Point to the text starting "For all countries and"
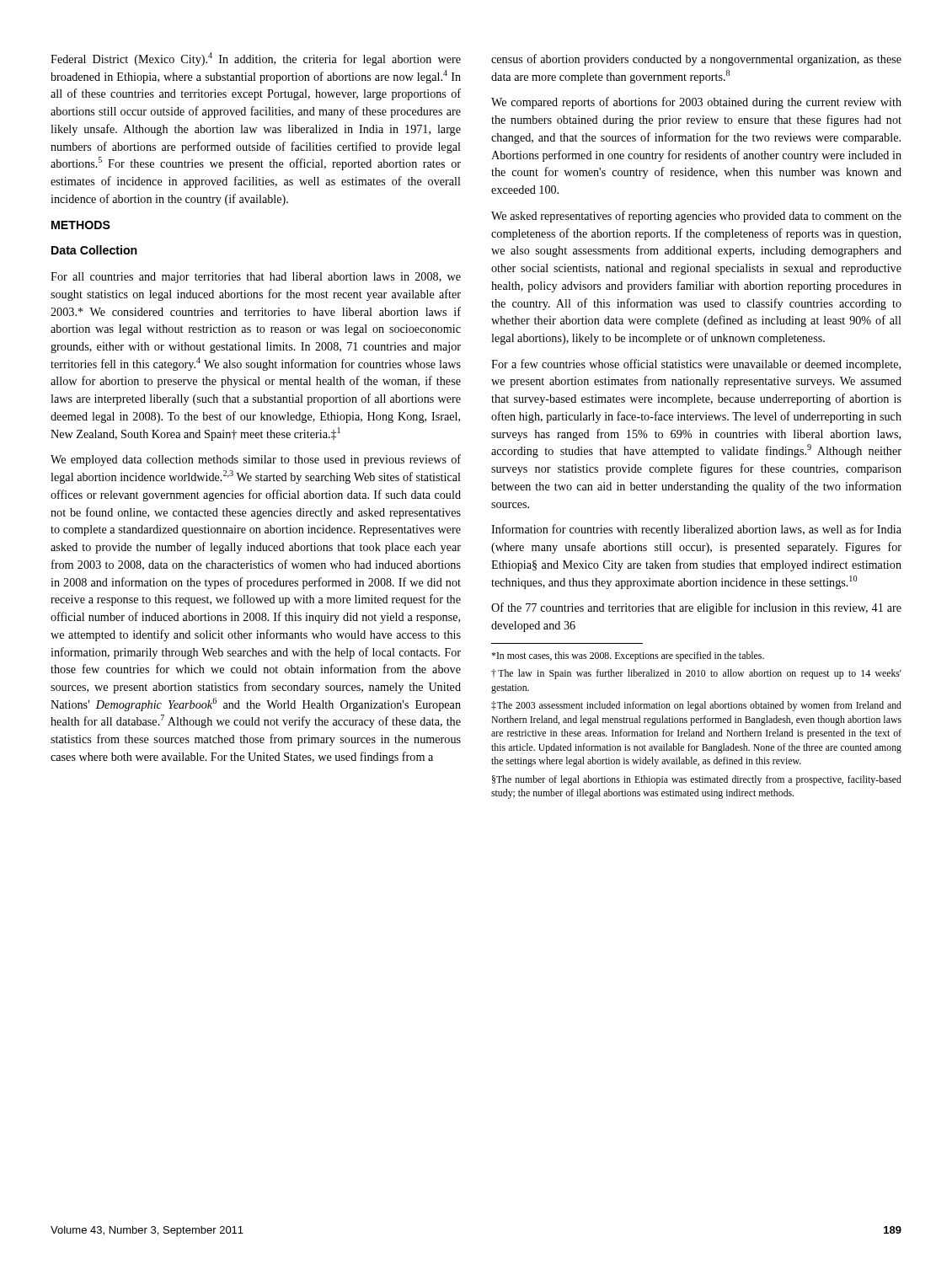This screenshot has height=1264, width=952. (256, 517)
